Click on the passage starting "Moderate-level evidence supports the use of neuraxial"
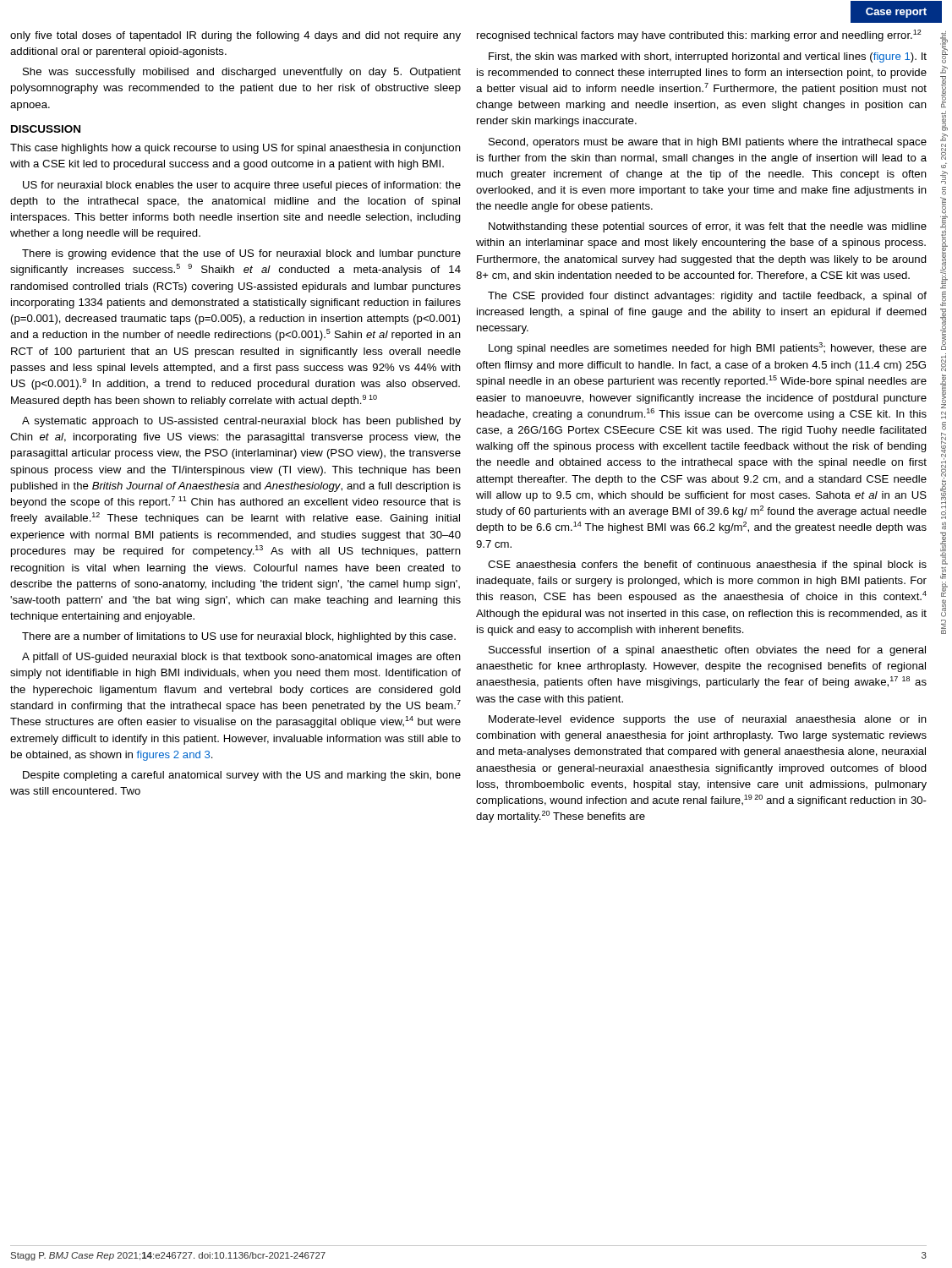This screenshot has width=952, height=1268. (x=701, y=768)
